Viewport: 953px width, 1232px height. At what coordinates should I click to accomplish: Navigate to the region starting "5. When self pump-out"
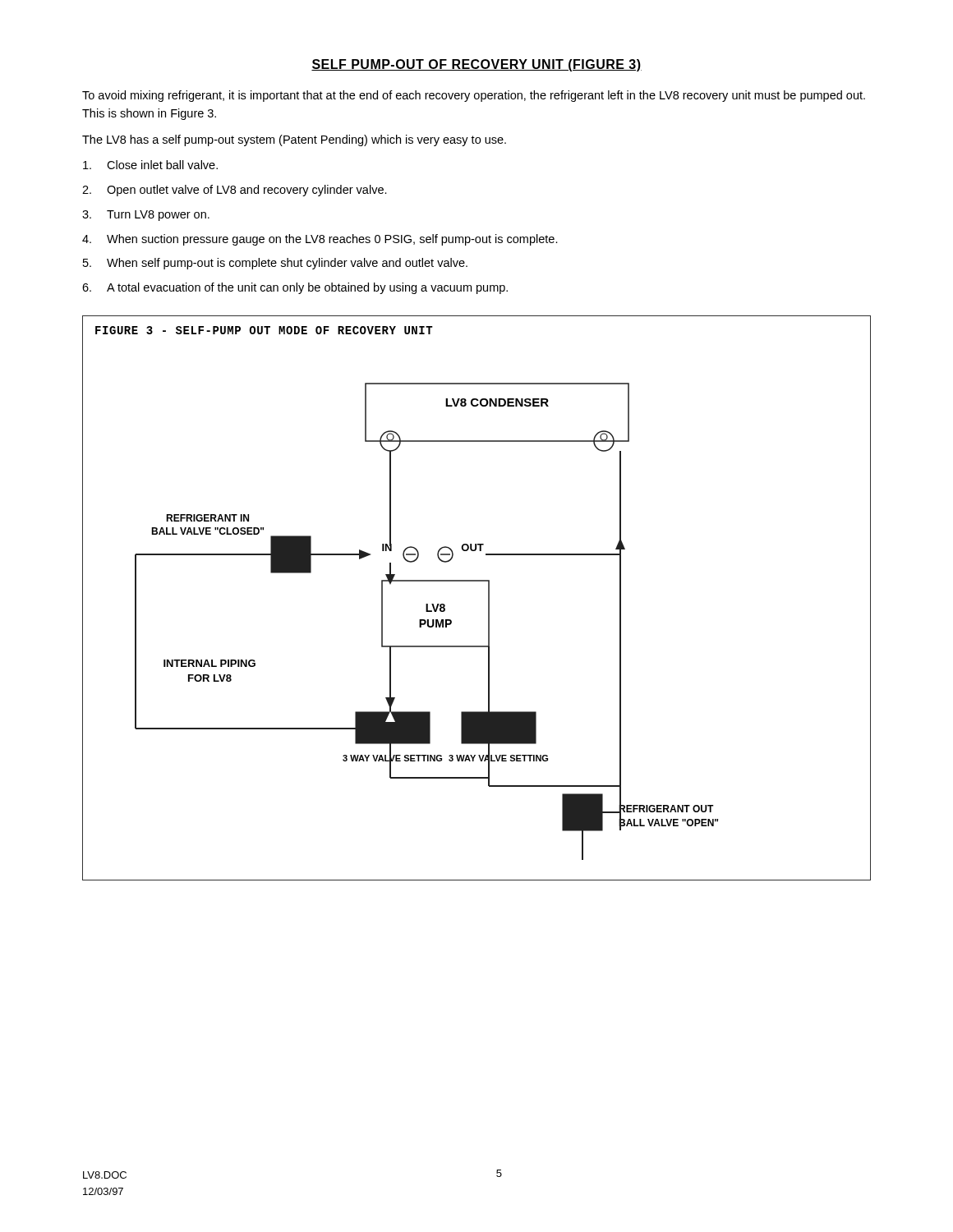pyautogui.click(x=275, y=264)
